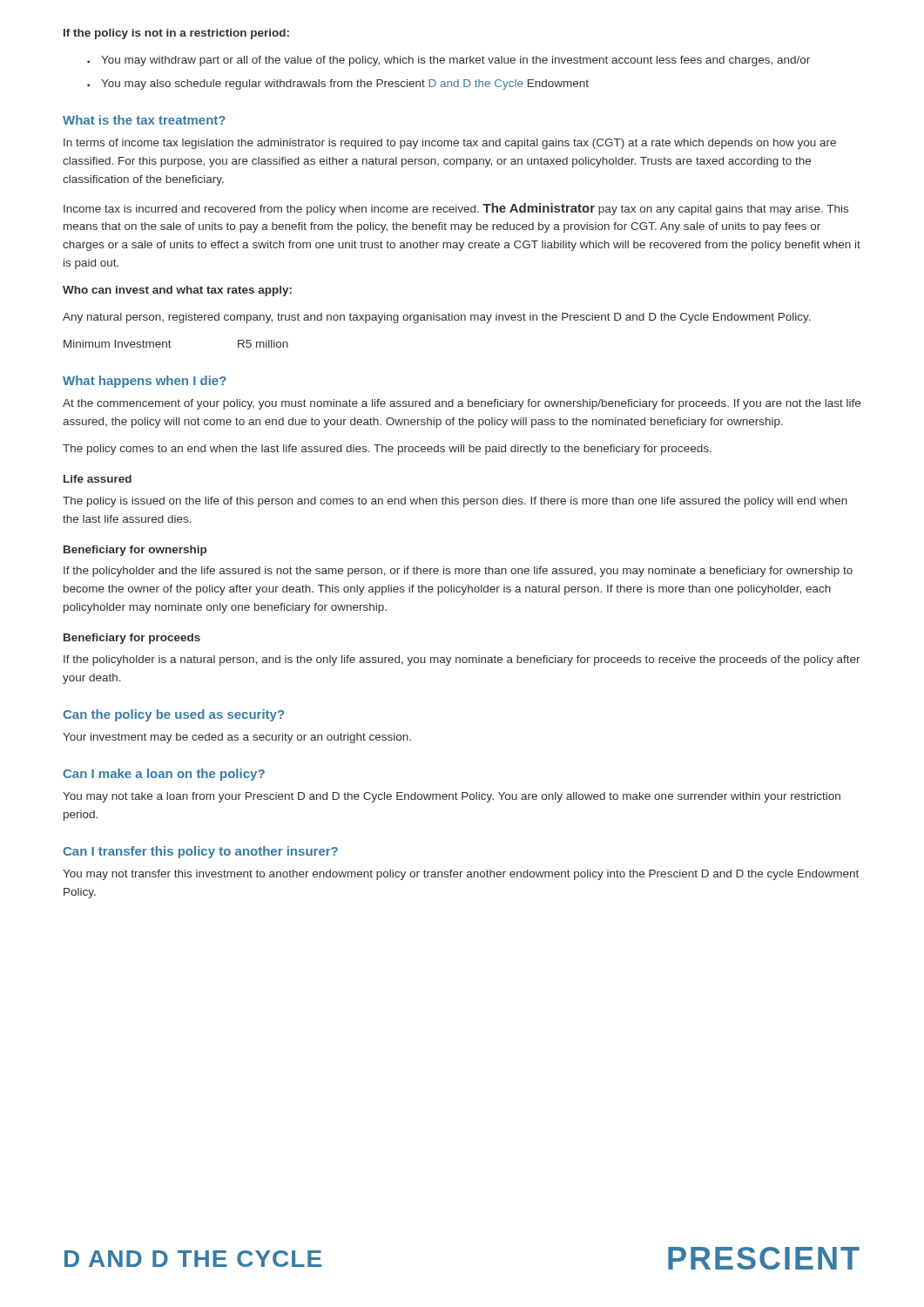The width and height of the screenshot is (924, 1307).
Task: Navigate to the text block starting "Income tax is incurred"
Action: click(461, 235)
